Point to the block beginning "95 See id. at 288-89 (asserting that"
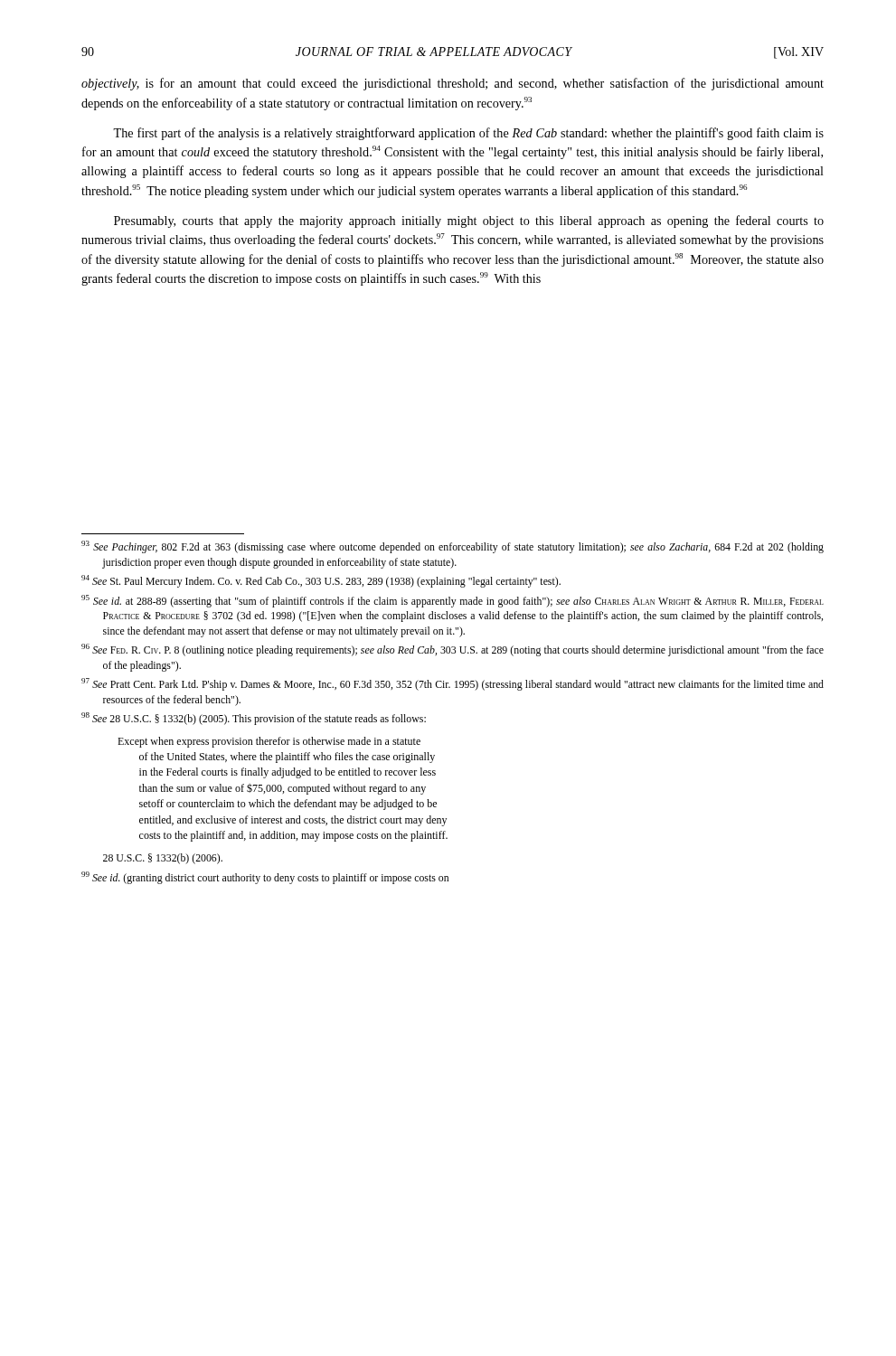Viewport: 896px width, 1356px height. pyautogui.click(x=453, y=615)
